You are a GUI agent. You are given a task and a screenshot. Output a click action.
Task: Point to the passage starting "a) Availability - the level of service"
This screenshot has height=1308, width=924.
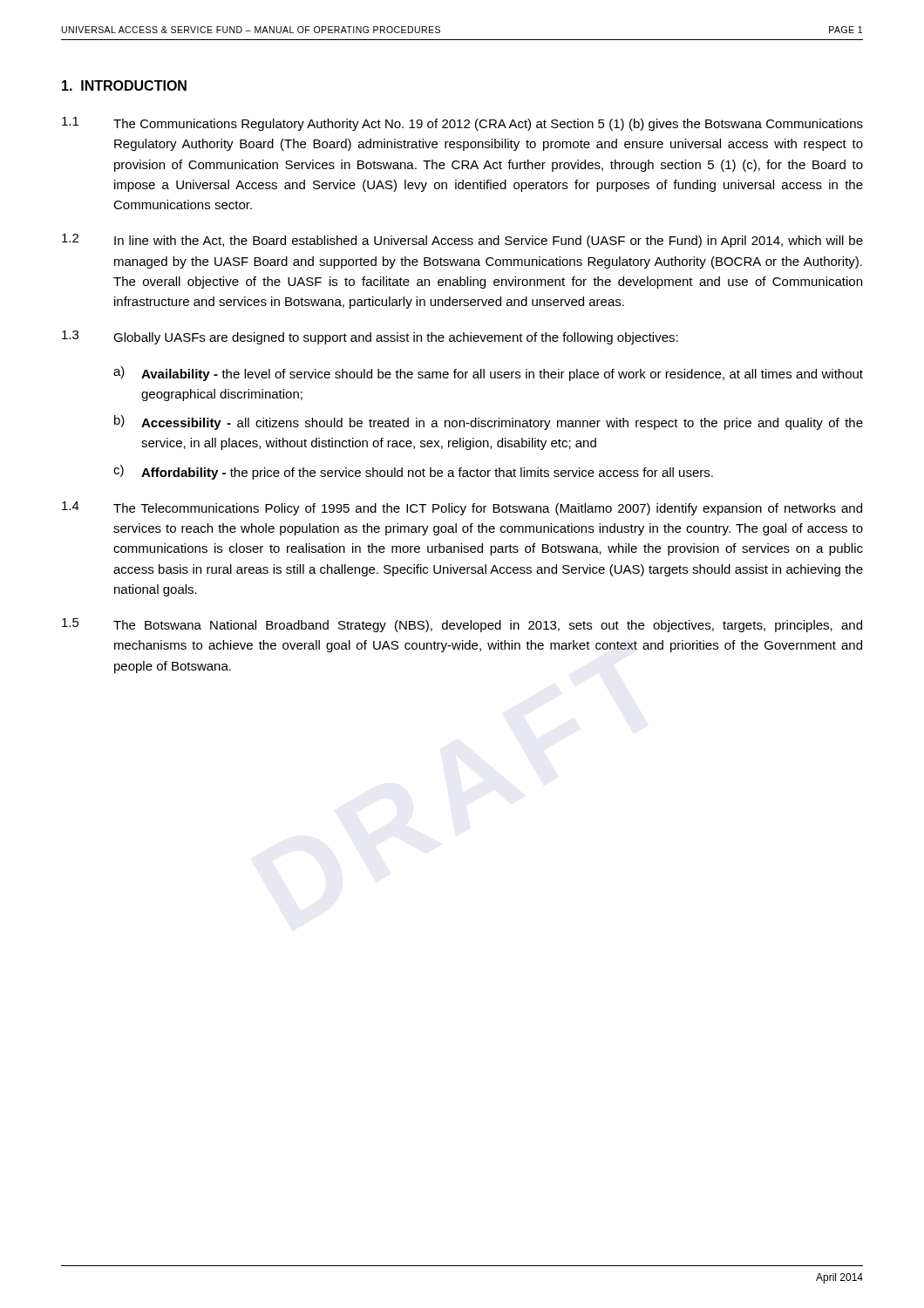click(488, 384)
